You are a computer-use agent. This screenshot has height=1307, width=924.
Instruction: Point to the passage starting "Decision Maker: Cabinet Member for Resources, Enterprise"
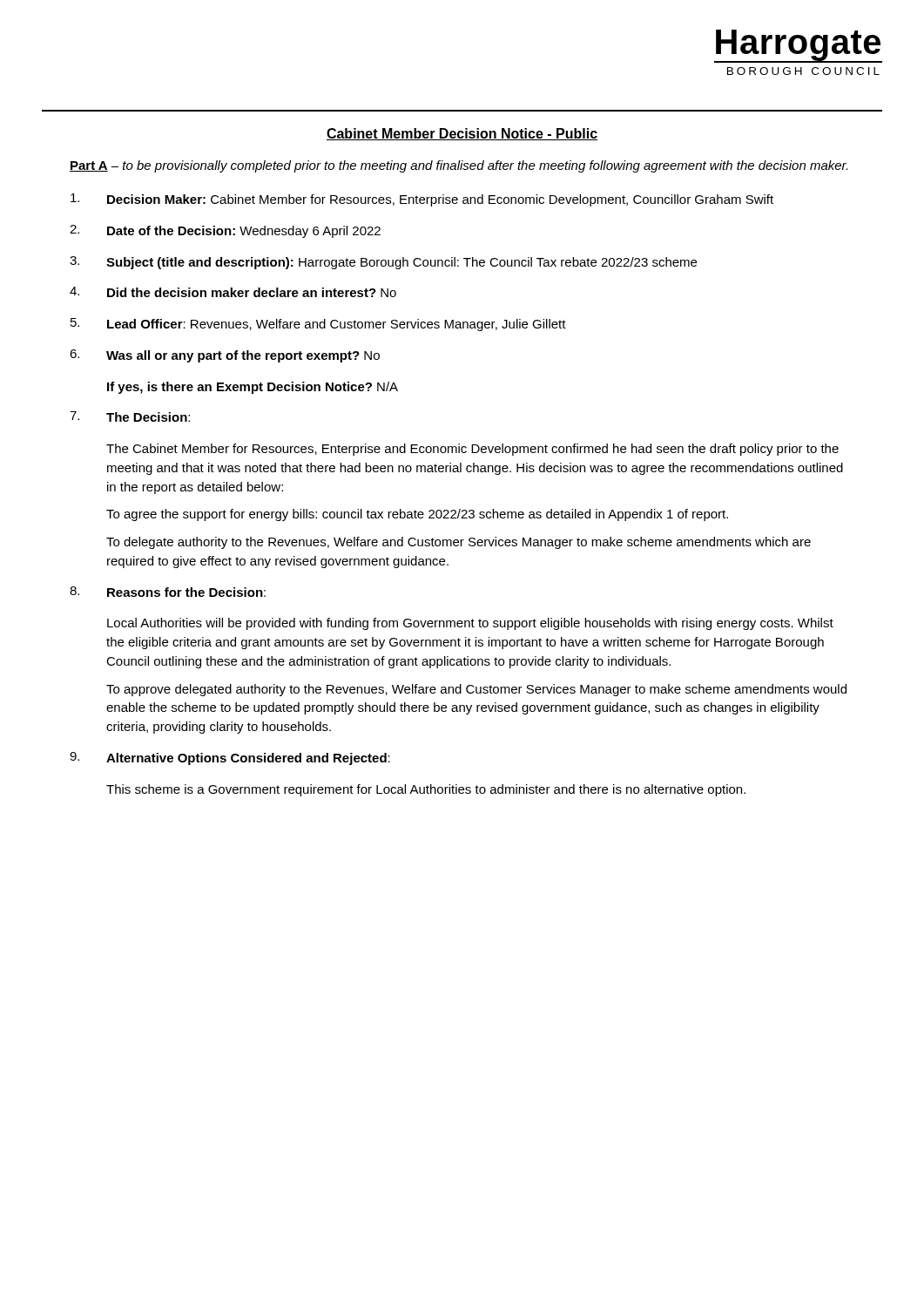[x=462, y=199]
